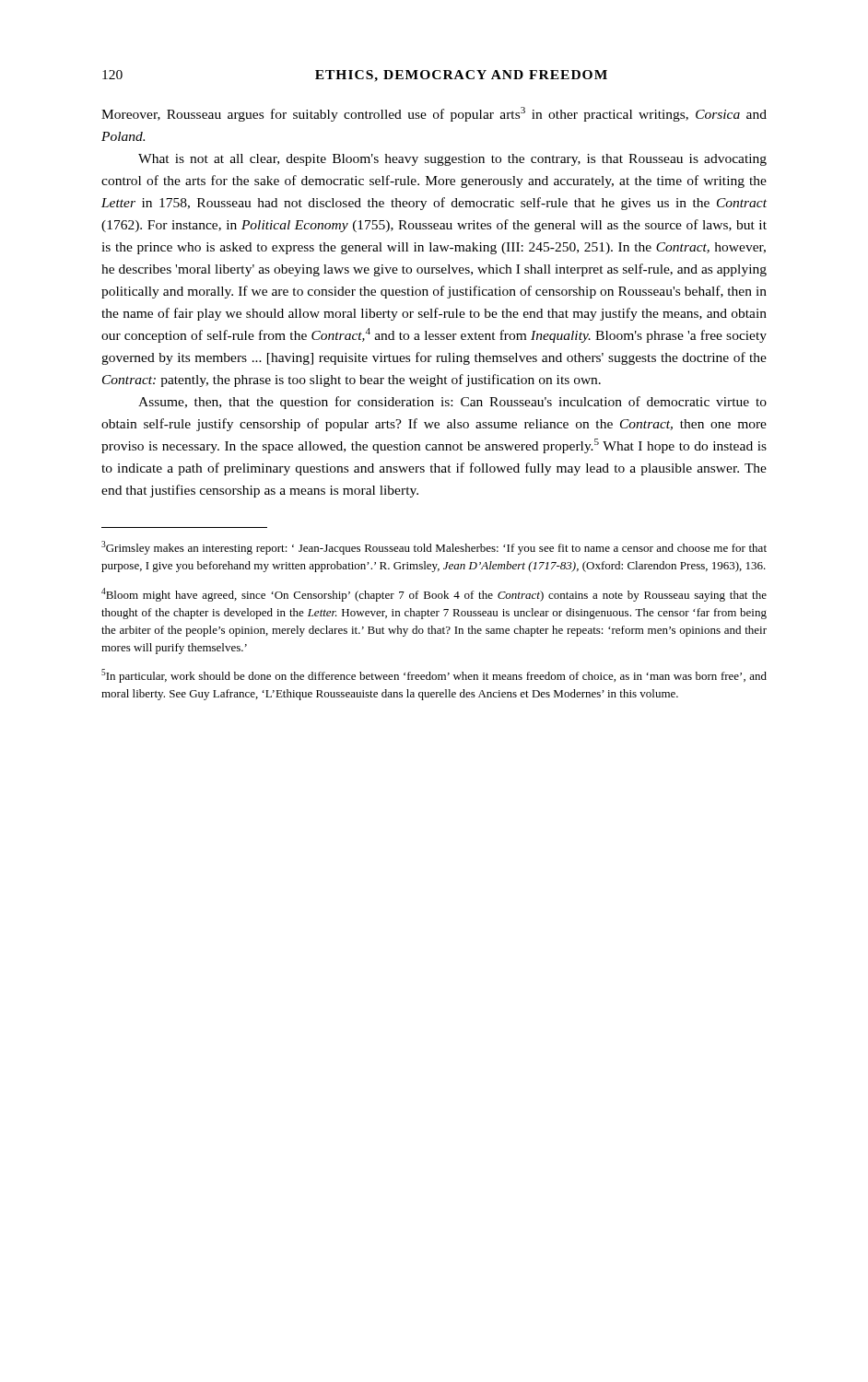Image resolution: width=868 pixels, height=1382 pixels.
Task: Locate the region starting "Moreover, Rousseau argues for suitably controlled use"
Action: point(434,302)
